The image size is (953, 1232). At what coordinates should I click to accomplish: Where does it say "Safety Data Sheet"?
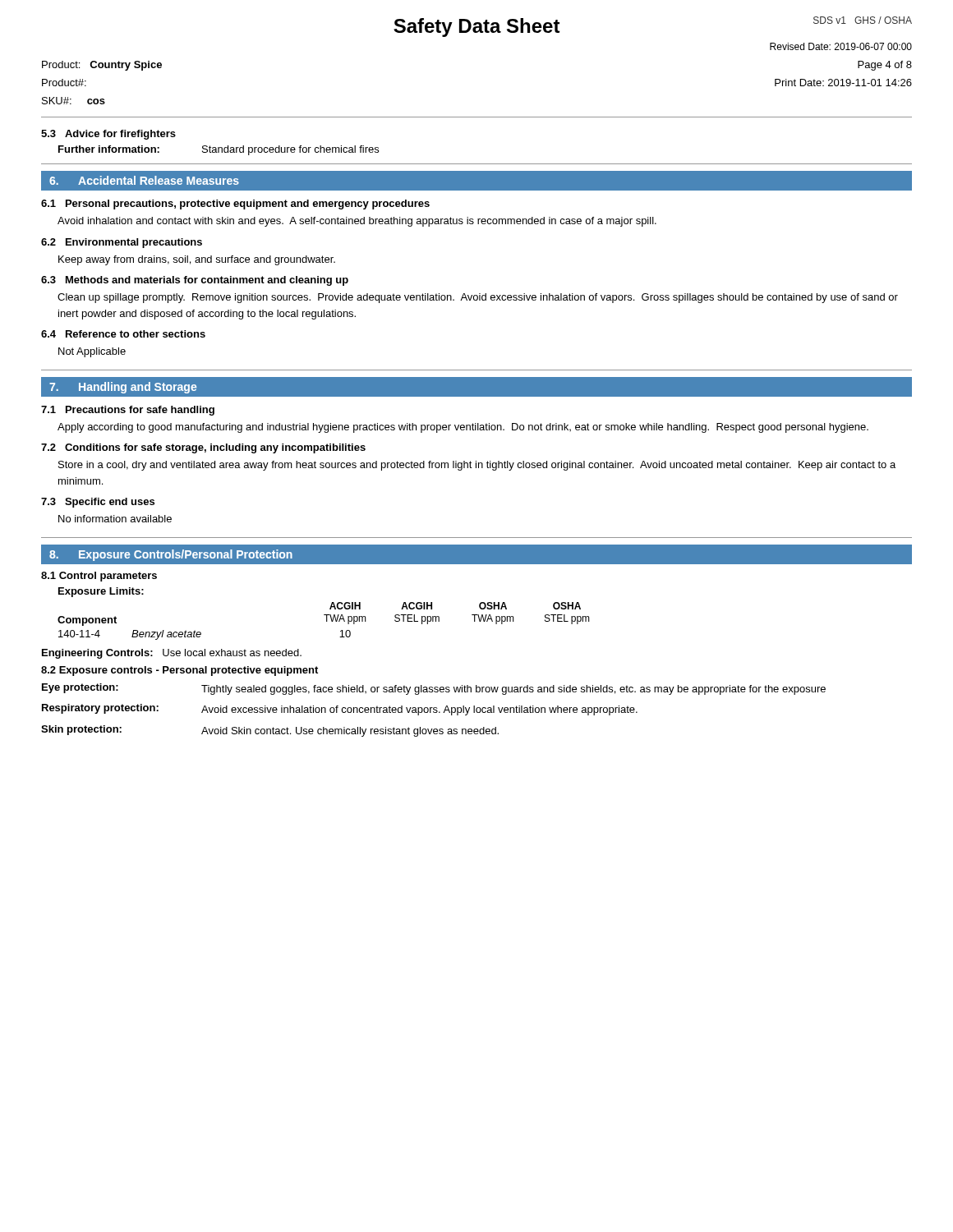pyautogui.click(x=476, y=26)
